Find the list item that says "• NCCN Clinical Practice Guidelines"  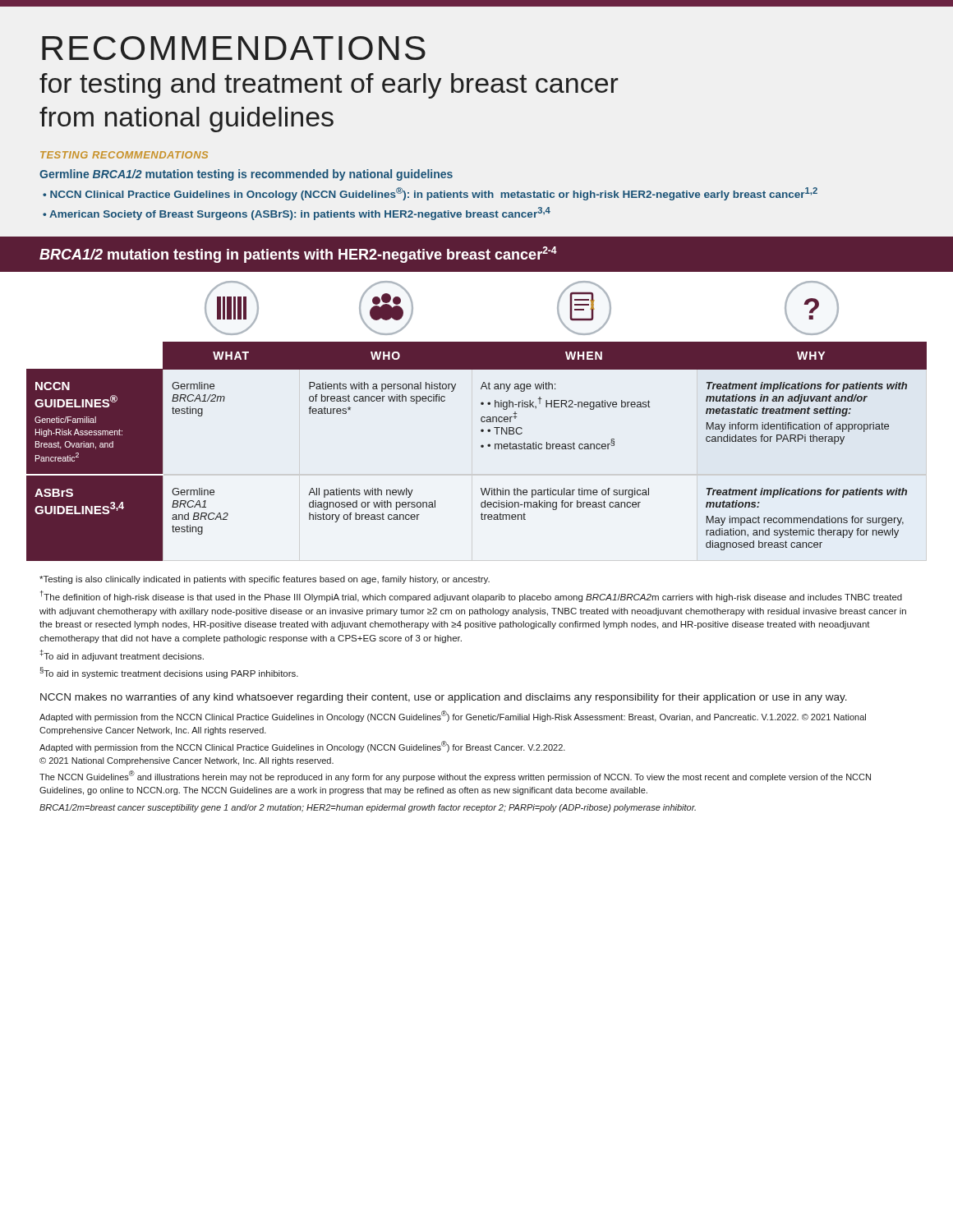[430, 193]
